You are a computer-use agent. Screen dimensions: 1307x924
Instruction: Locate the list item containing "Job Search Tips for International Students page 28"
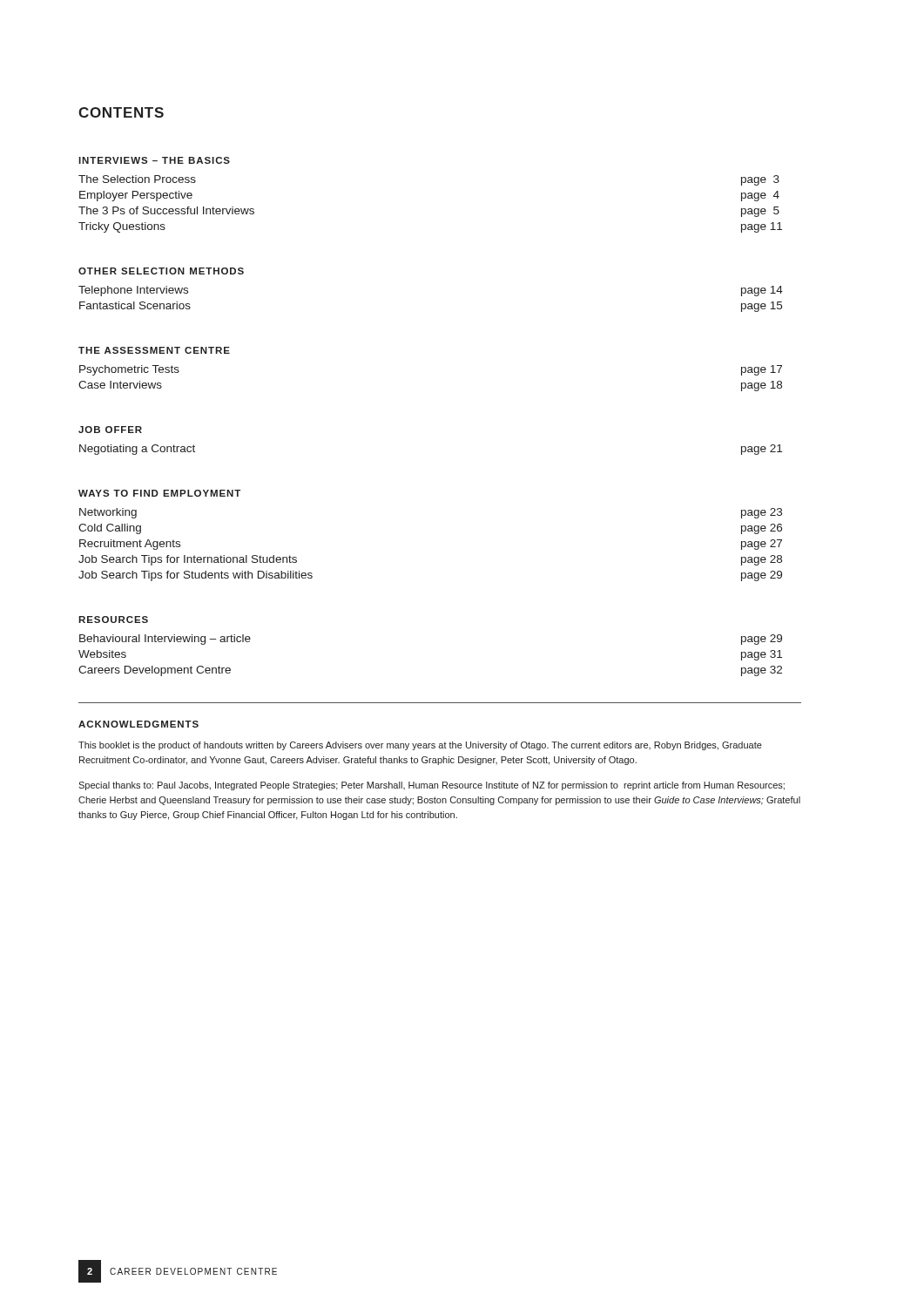184,560
